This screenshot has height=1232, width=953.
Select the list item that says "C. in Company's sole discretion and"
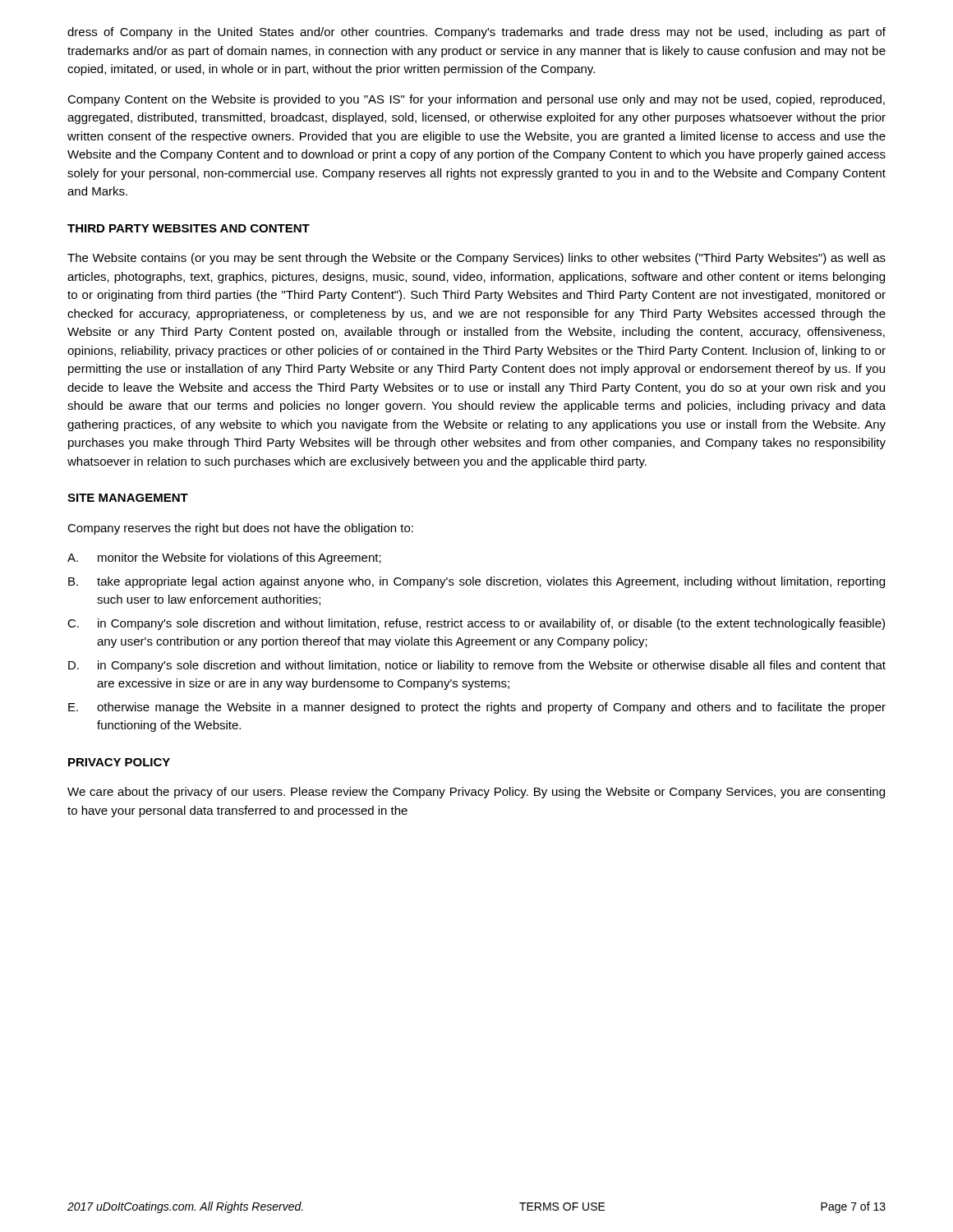(x=476, y=632)
